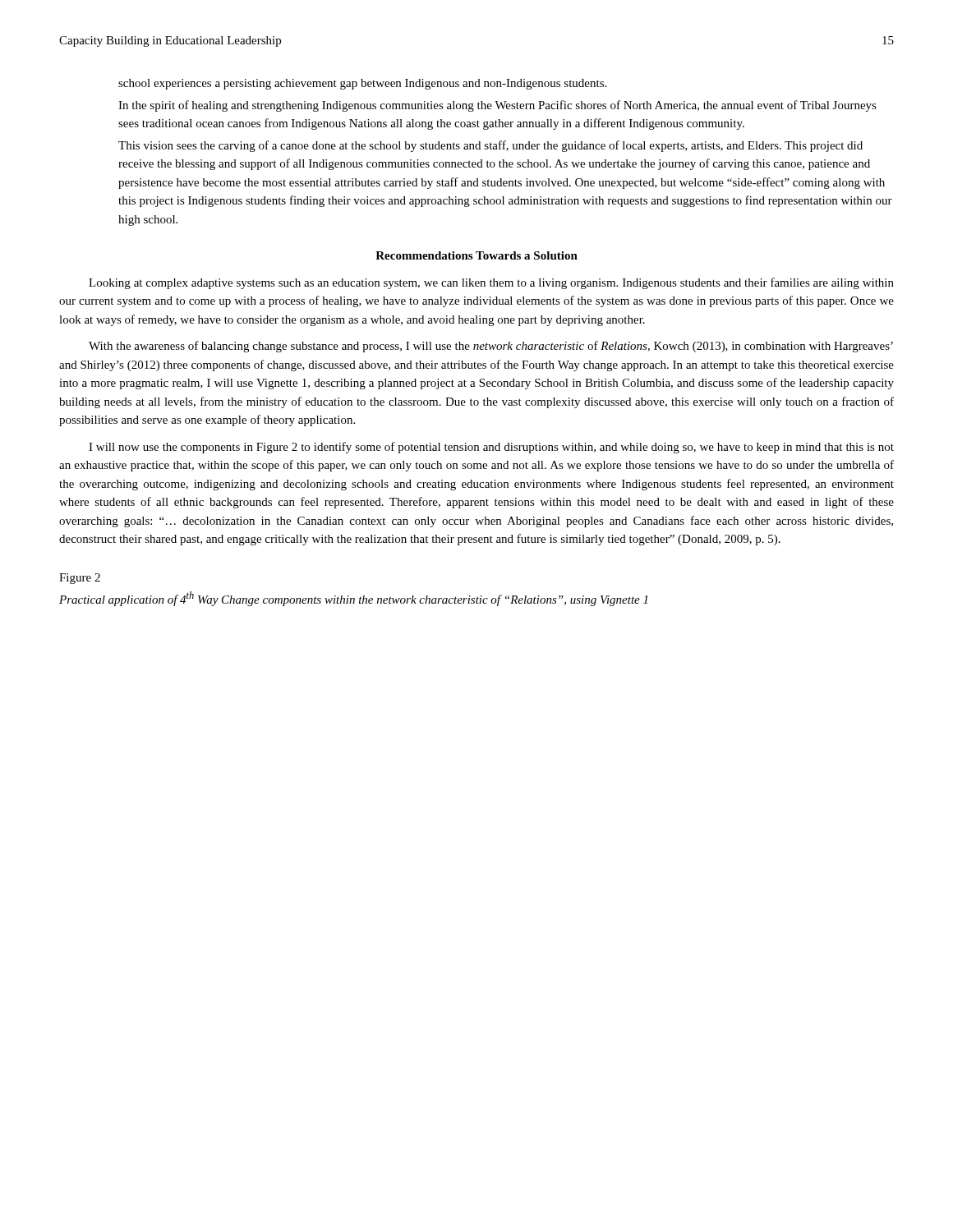Viewport: 953px width, 1232px height.
Task: Find the text block starting "school experiences a persisting achievement gap between Indigenous"
Action: (x=506, y=151)
